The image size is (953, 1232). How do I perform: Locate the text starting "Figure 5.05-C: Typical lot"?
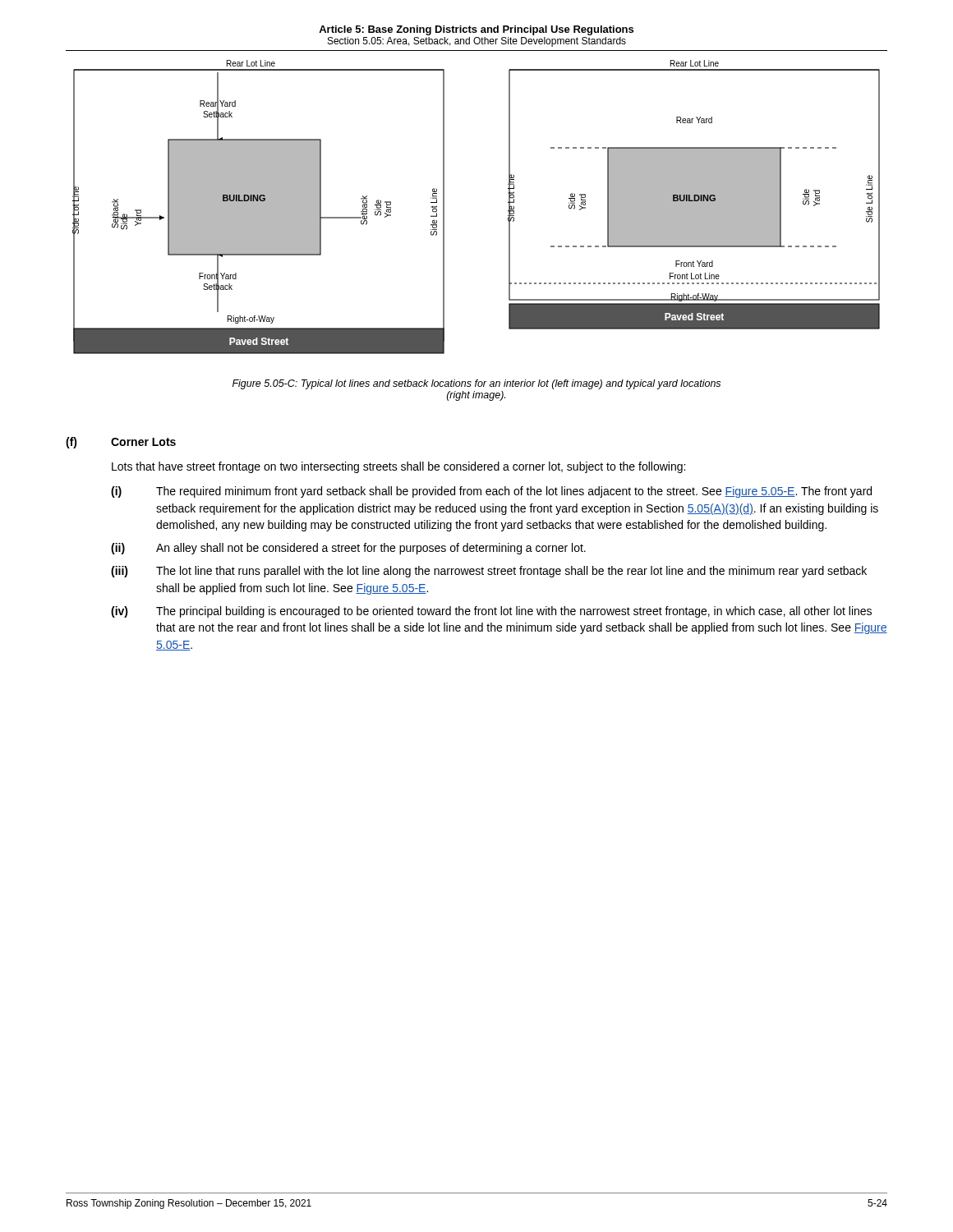(476, 389)
